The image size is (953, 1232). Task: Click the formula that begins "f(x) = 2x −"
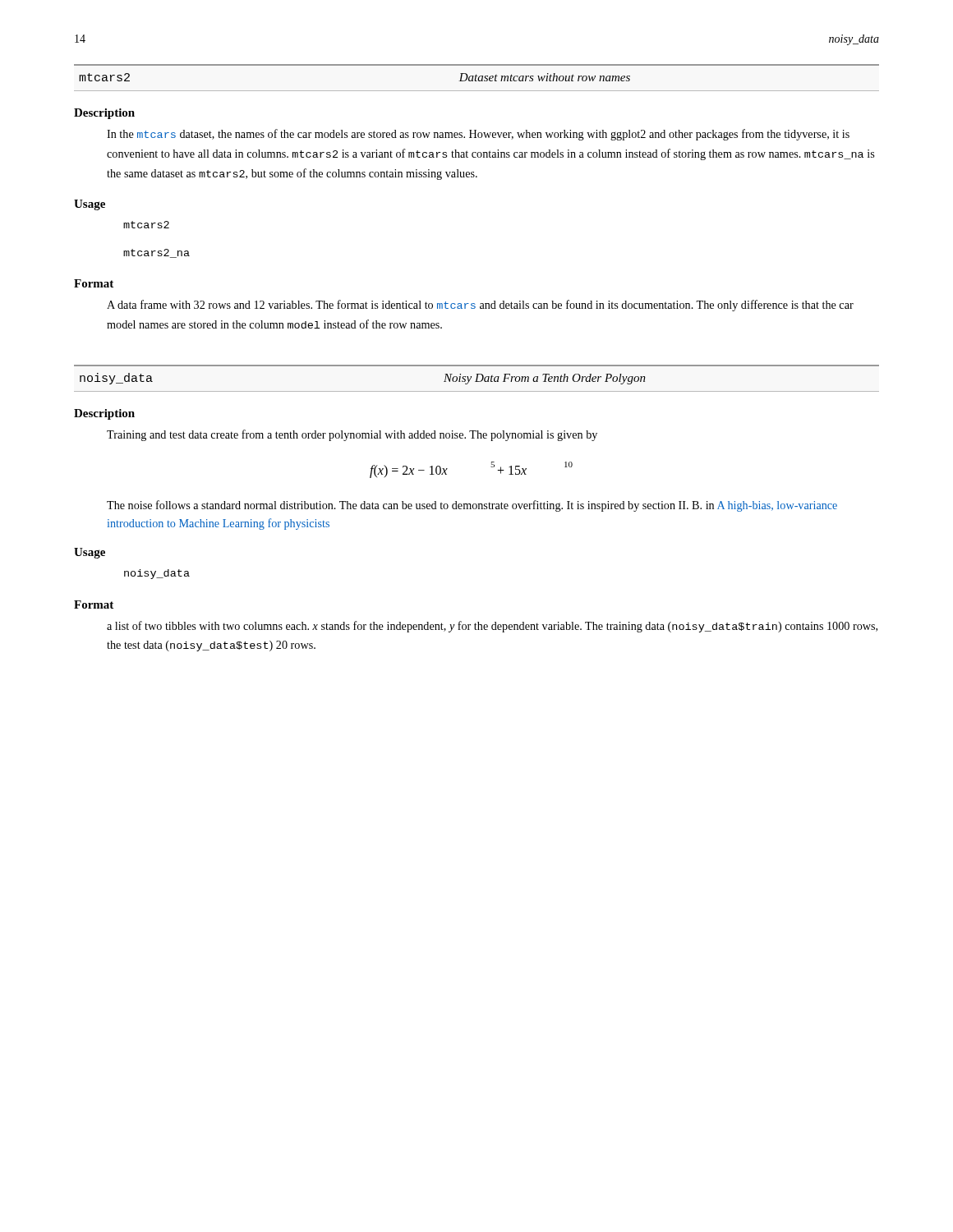pos(407,469)
